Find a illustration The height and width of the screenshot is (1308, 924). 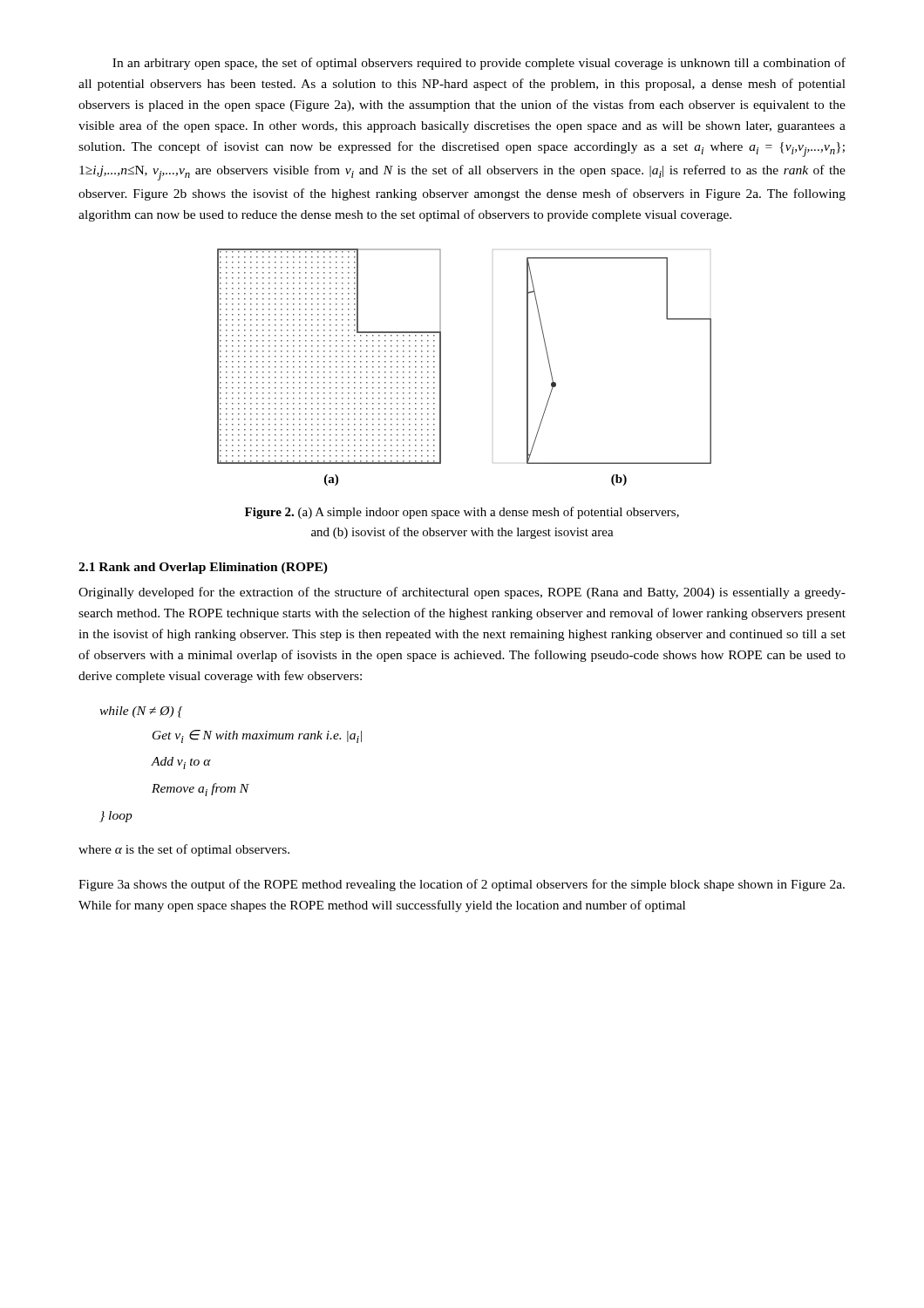click(x=462, y=369)
